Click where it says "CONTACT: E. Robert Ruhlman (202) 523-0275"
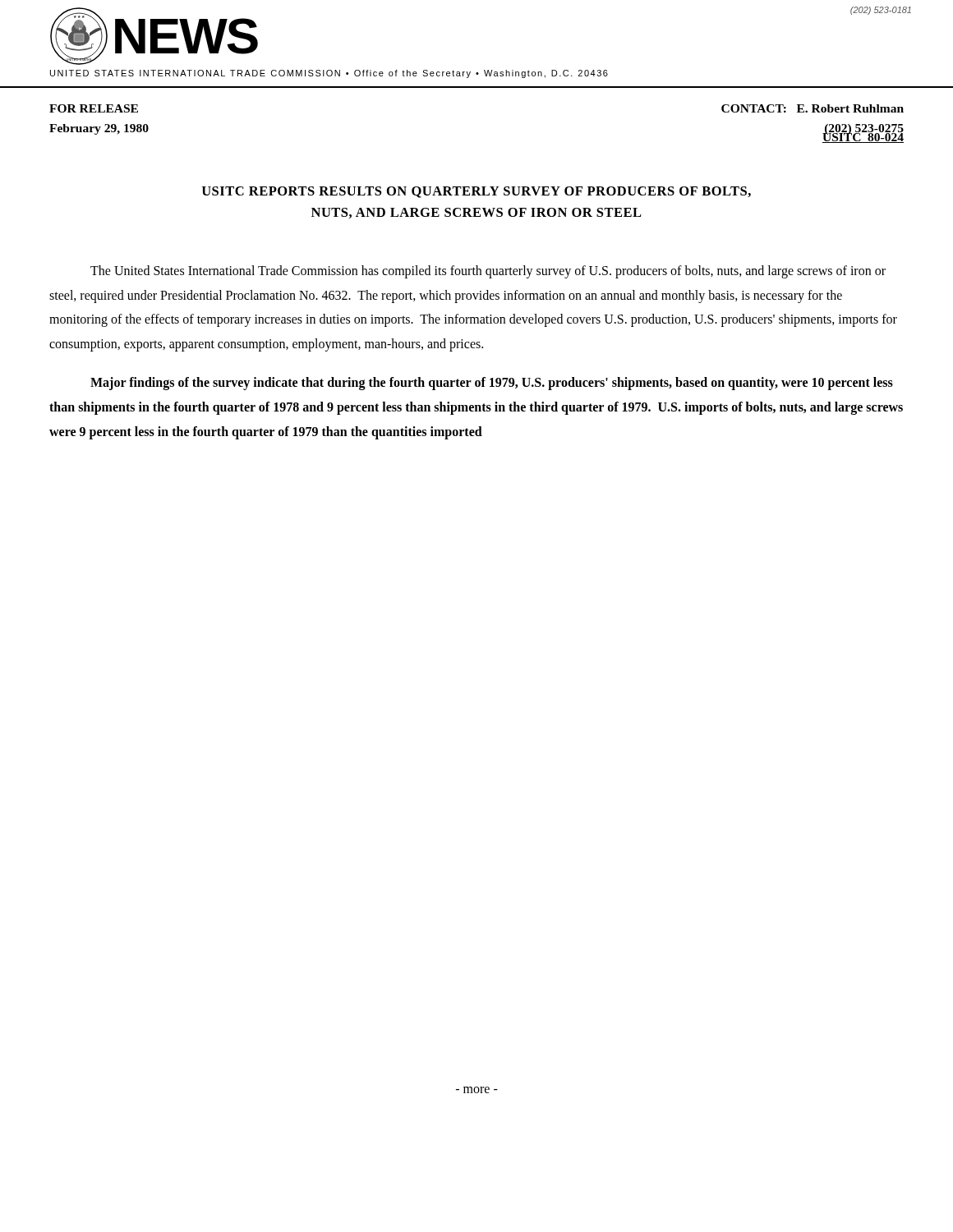Image resolution: width=953 pixels, height=1232 pixels. point(812,118)
